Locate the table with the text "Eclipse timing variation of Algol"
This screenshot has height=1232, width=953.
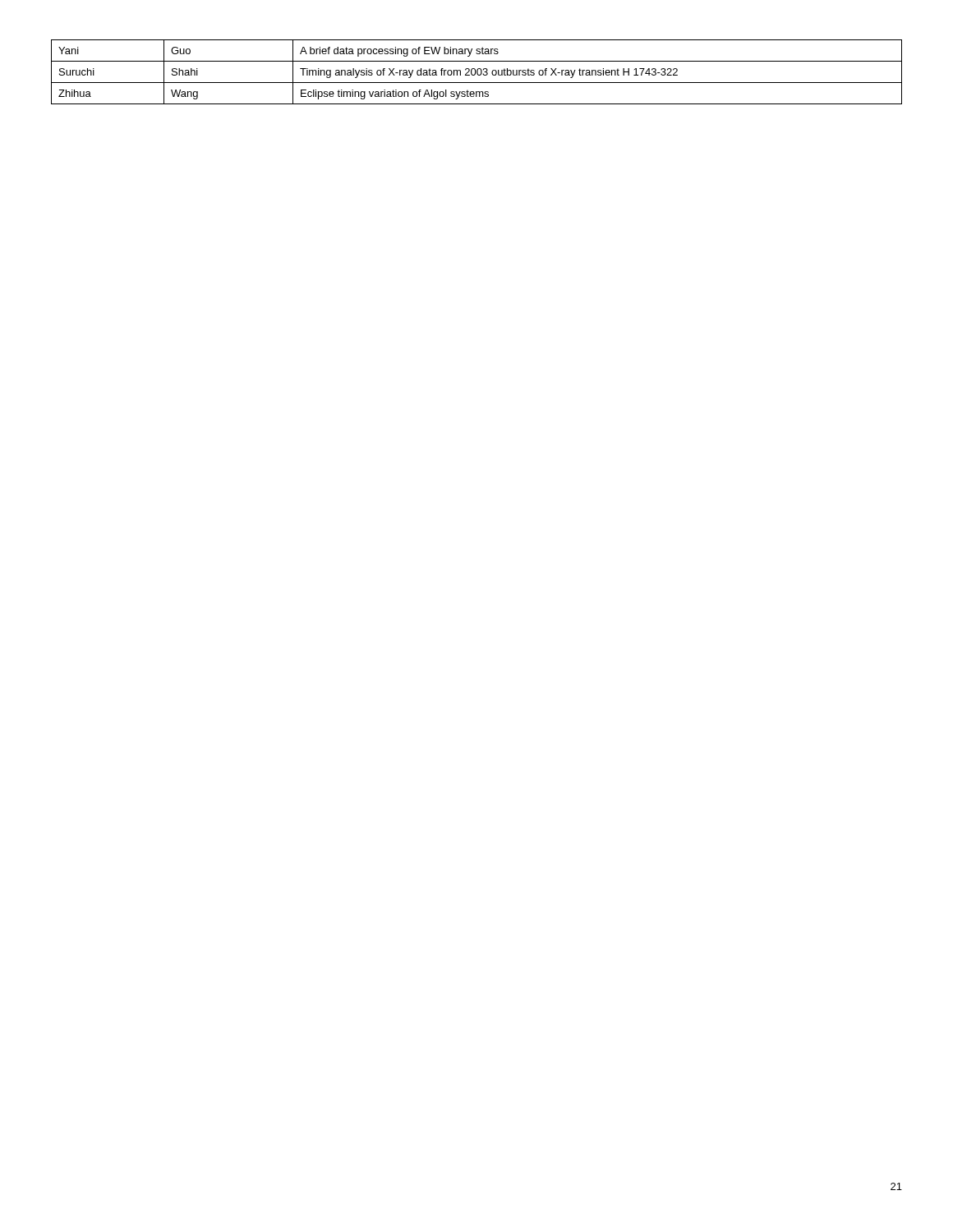[x=476, y=72]
